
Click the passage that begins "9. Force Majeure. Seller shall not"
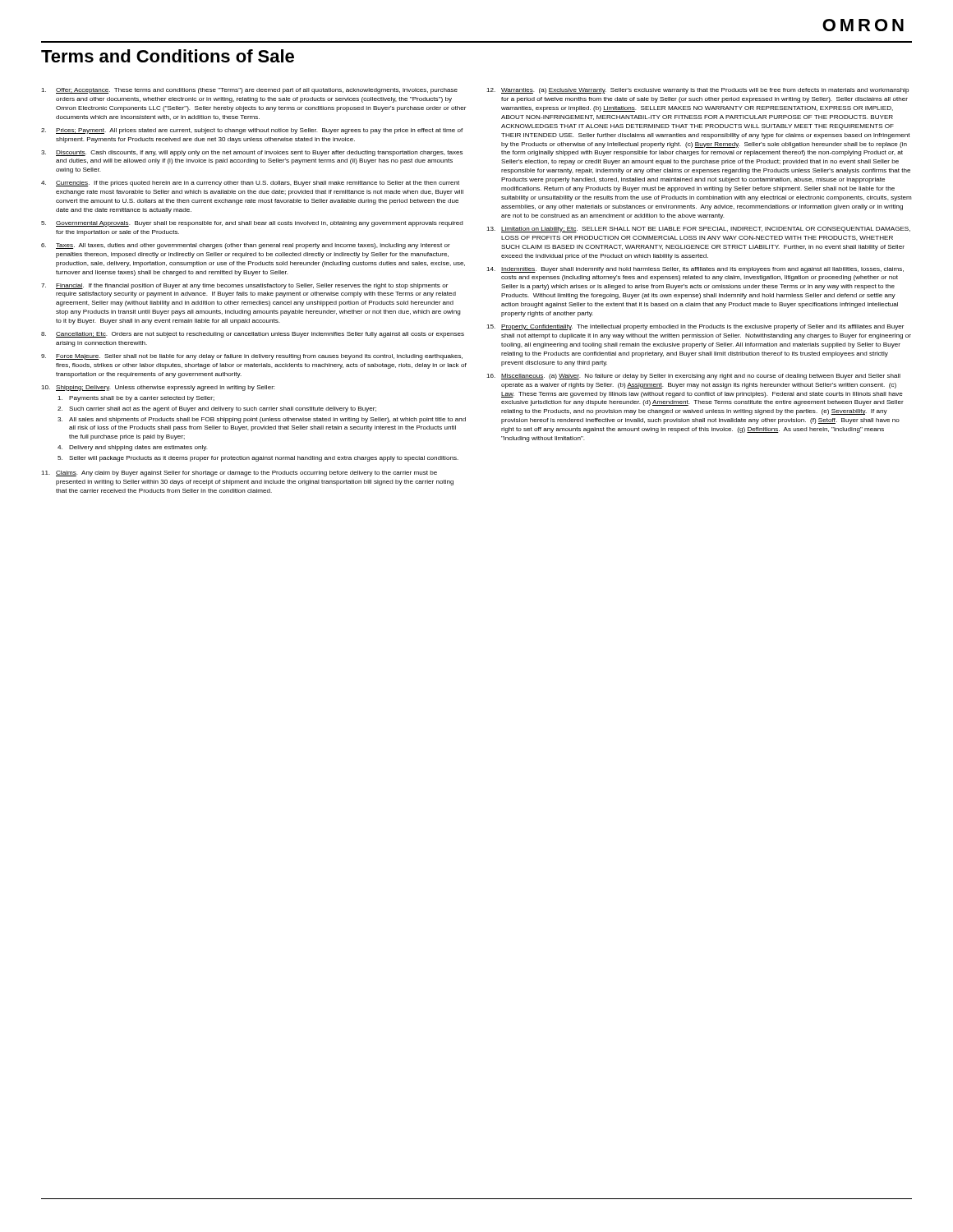[x=254, y=366]
